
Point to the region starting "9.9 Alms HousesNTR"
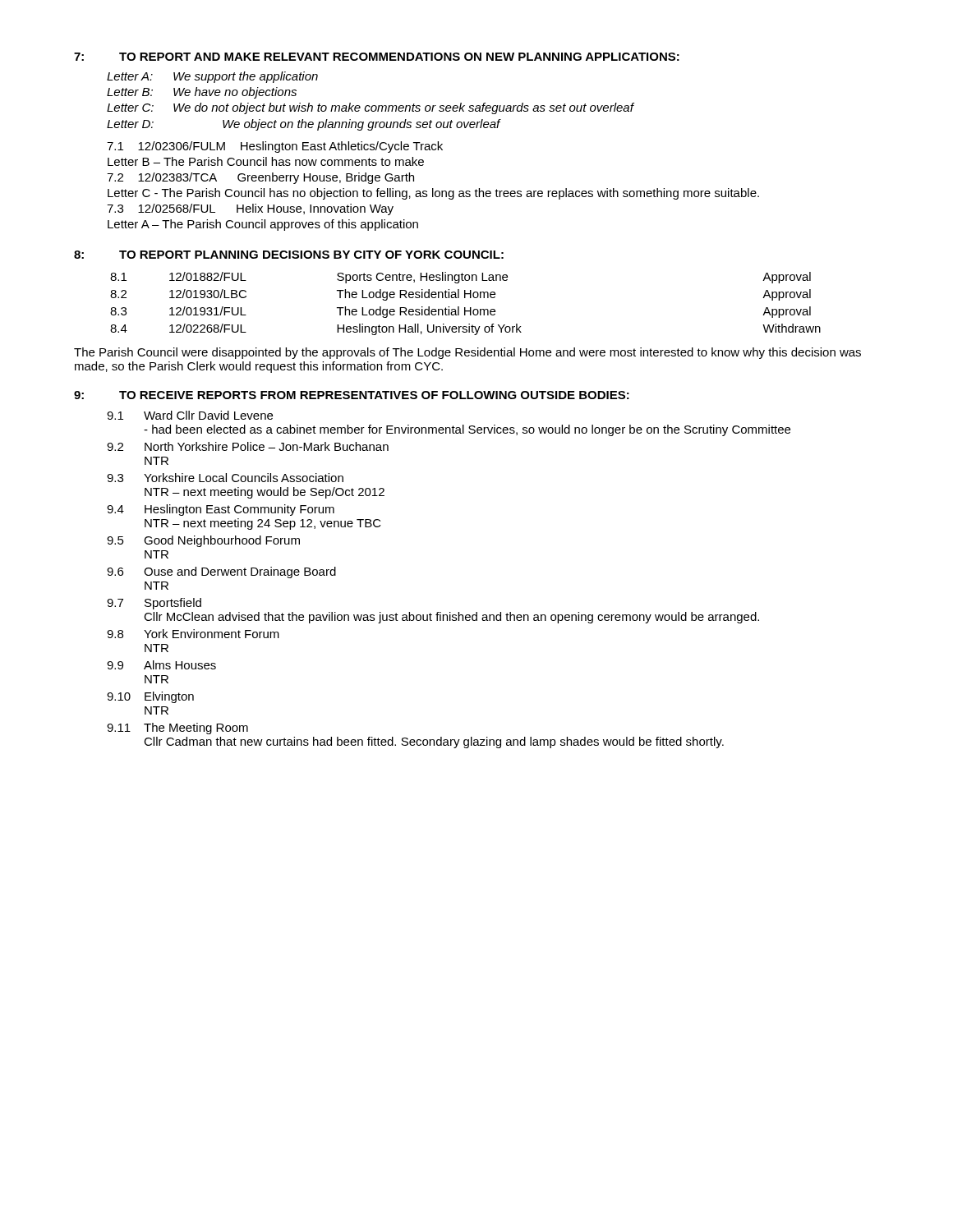[x=162, y=672]
